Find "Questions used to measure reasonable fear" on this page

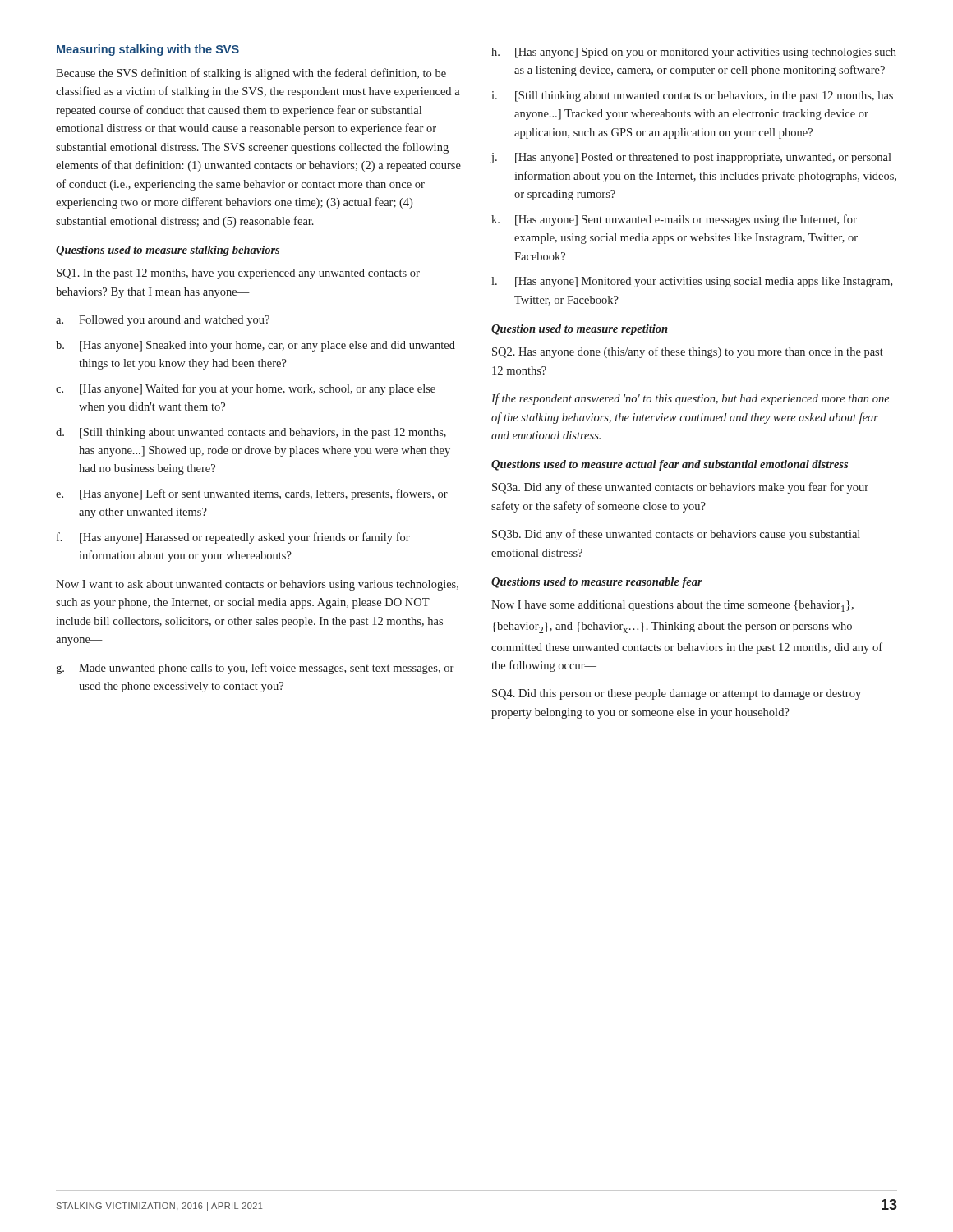(x=597, y=582)
